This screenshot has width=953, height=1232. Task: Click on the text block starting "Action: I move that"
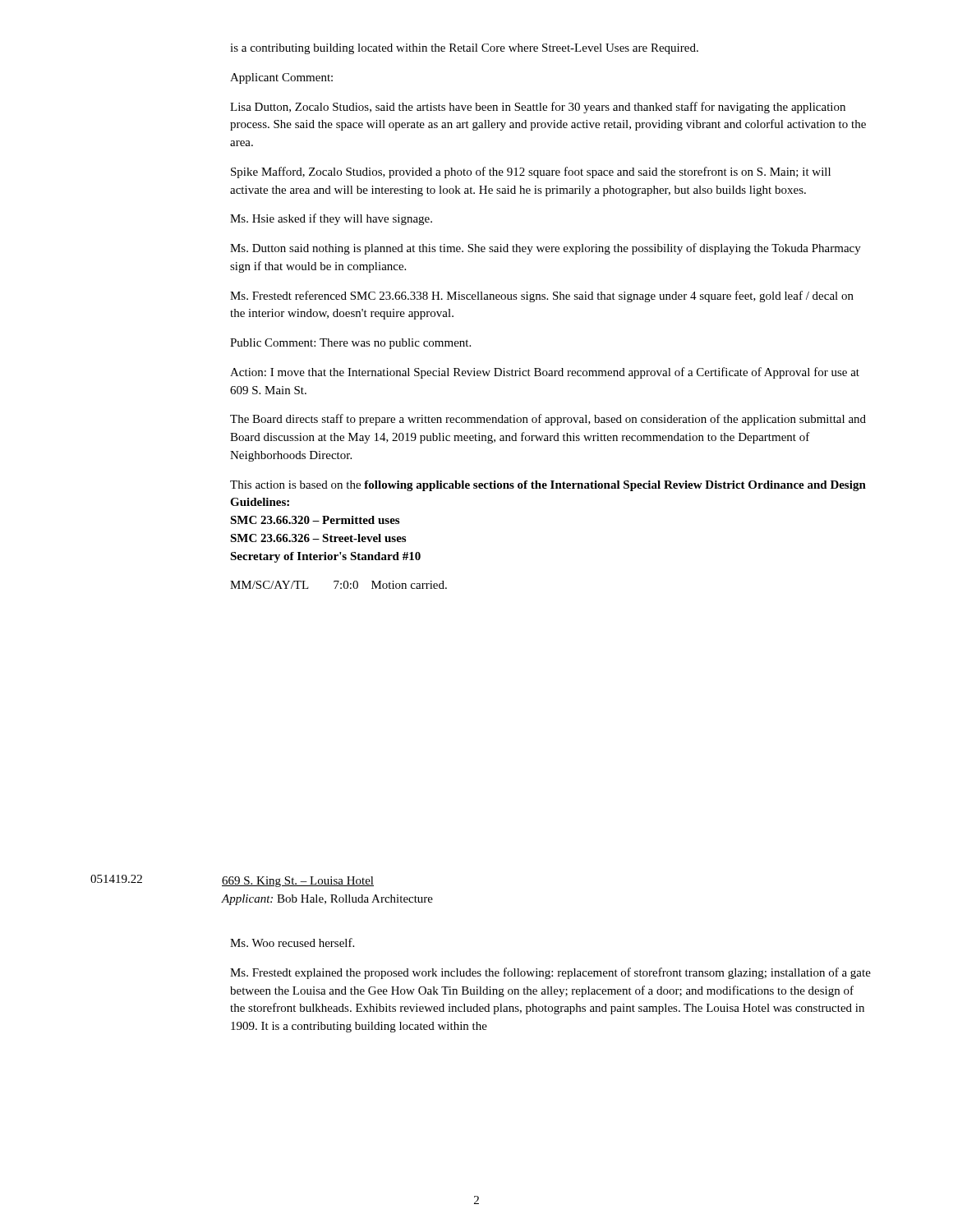point(550,382)
